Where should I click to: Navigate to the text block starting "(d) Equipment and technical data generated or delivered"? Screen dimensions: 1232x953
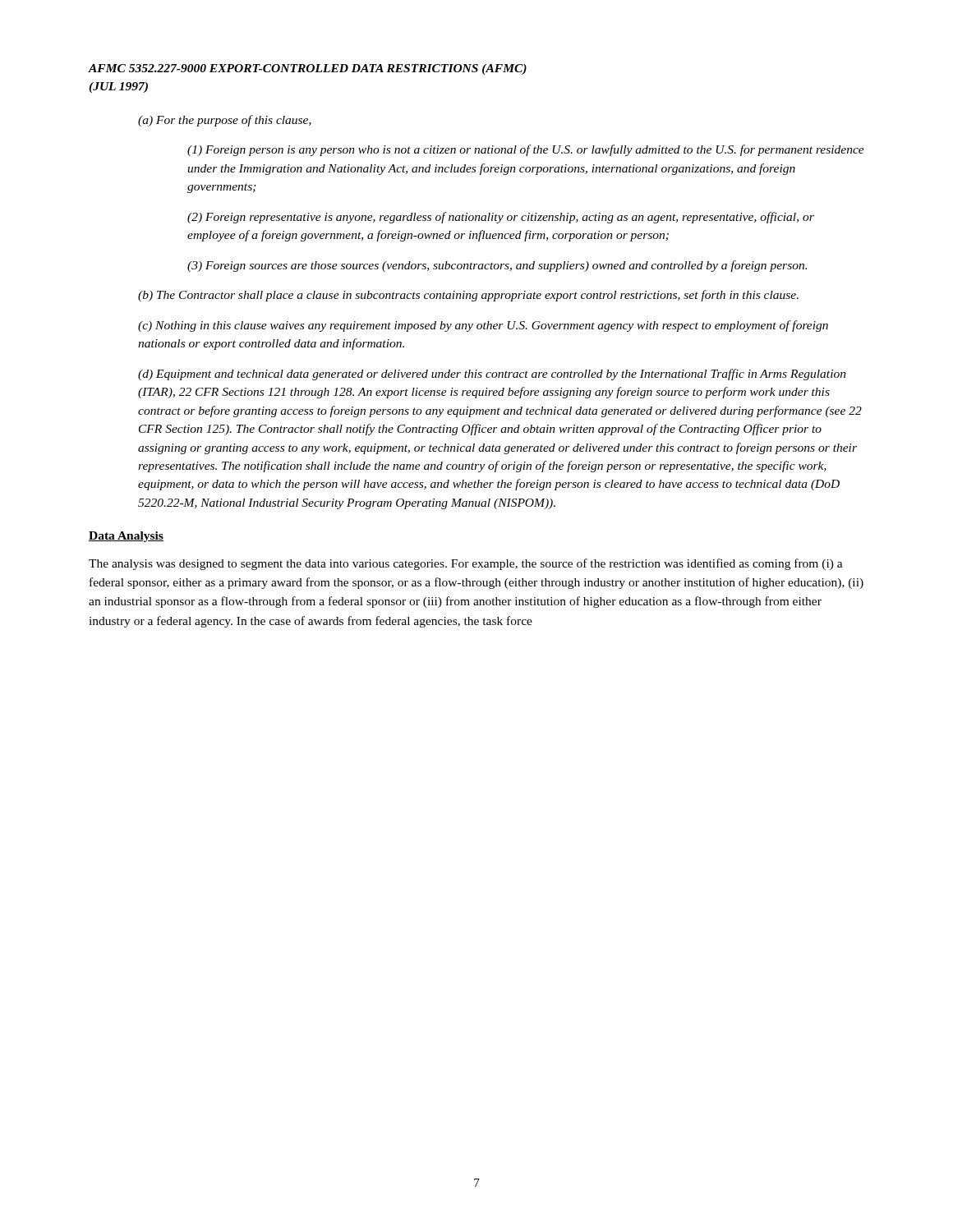coord(500,438)
